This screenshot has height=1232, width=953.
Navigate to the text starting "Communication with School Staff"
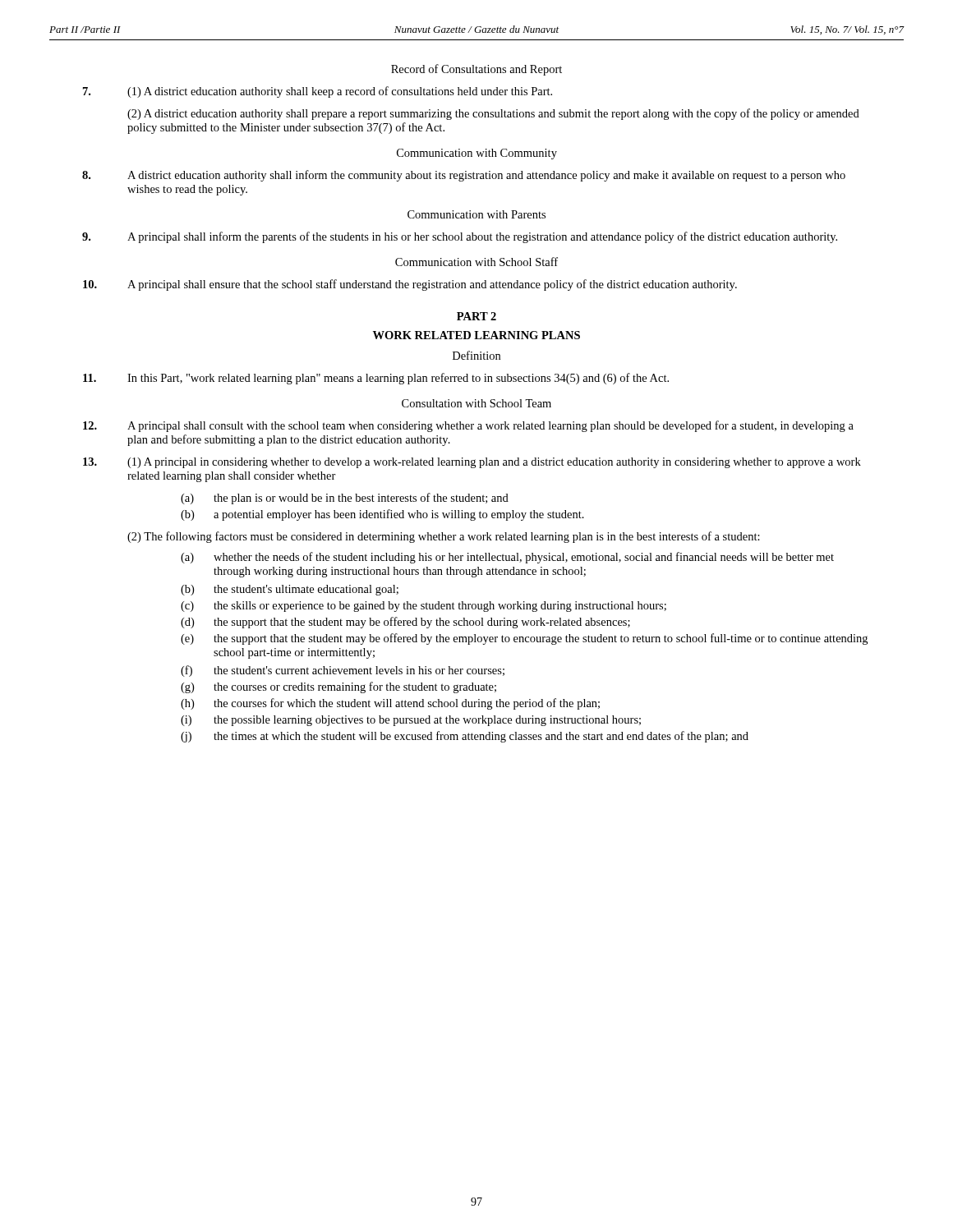(476, 262)
